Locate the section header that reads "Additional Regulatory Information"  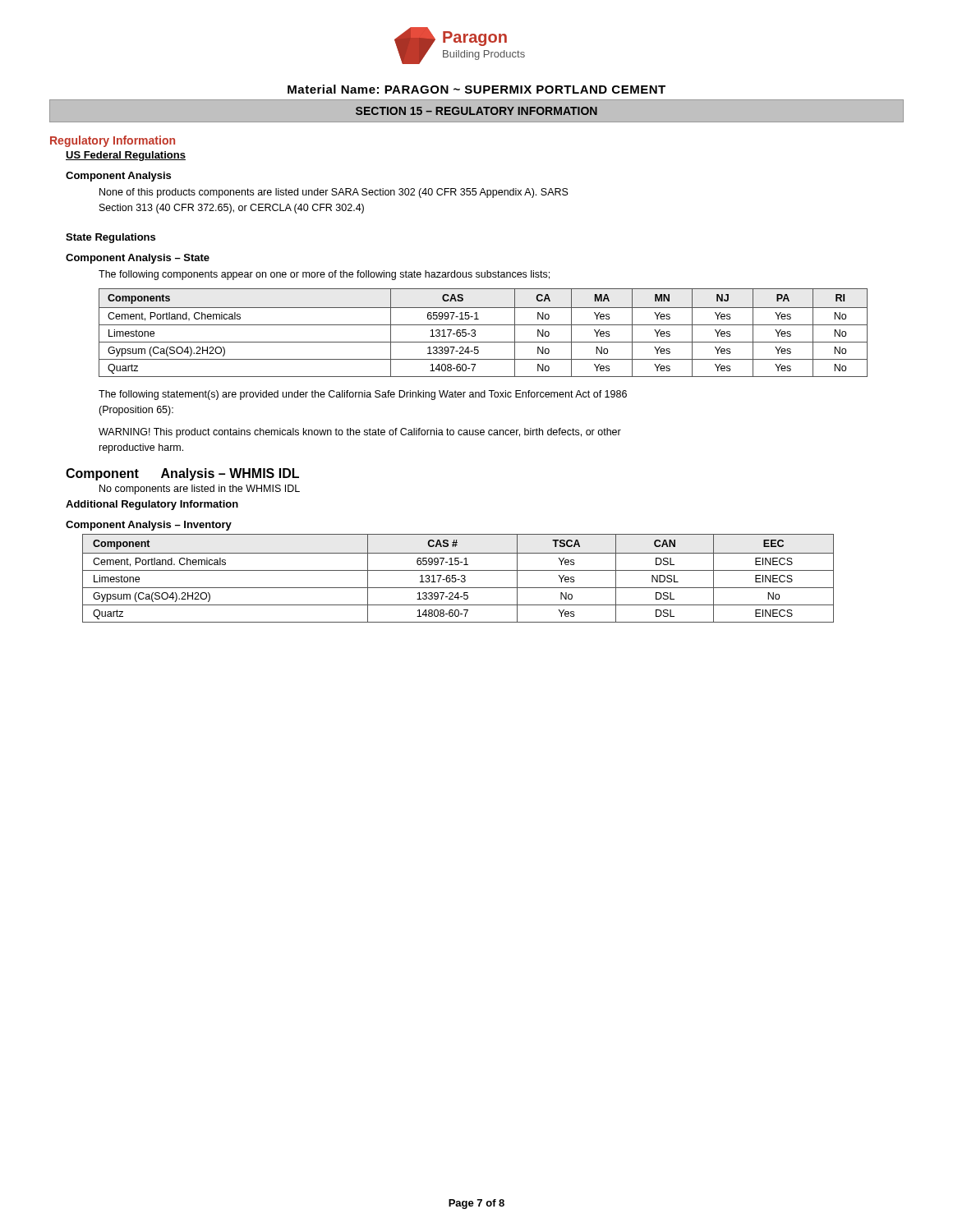click(x=152, y=504)
